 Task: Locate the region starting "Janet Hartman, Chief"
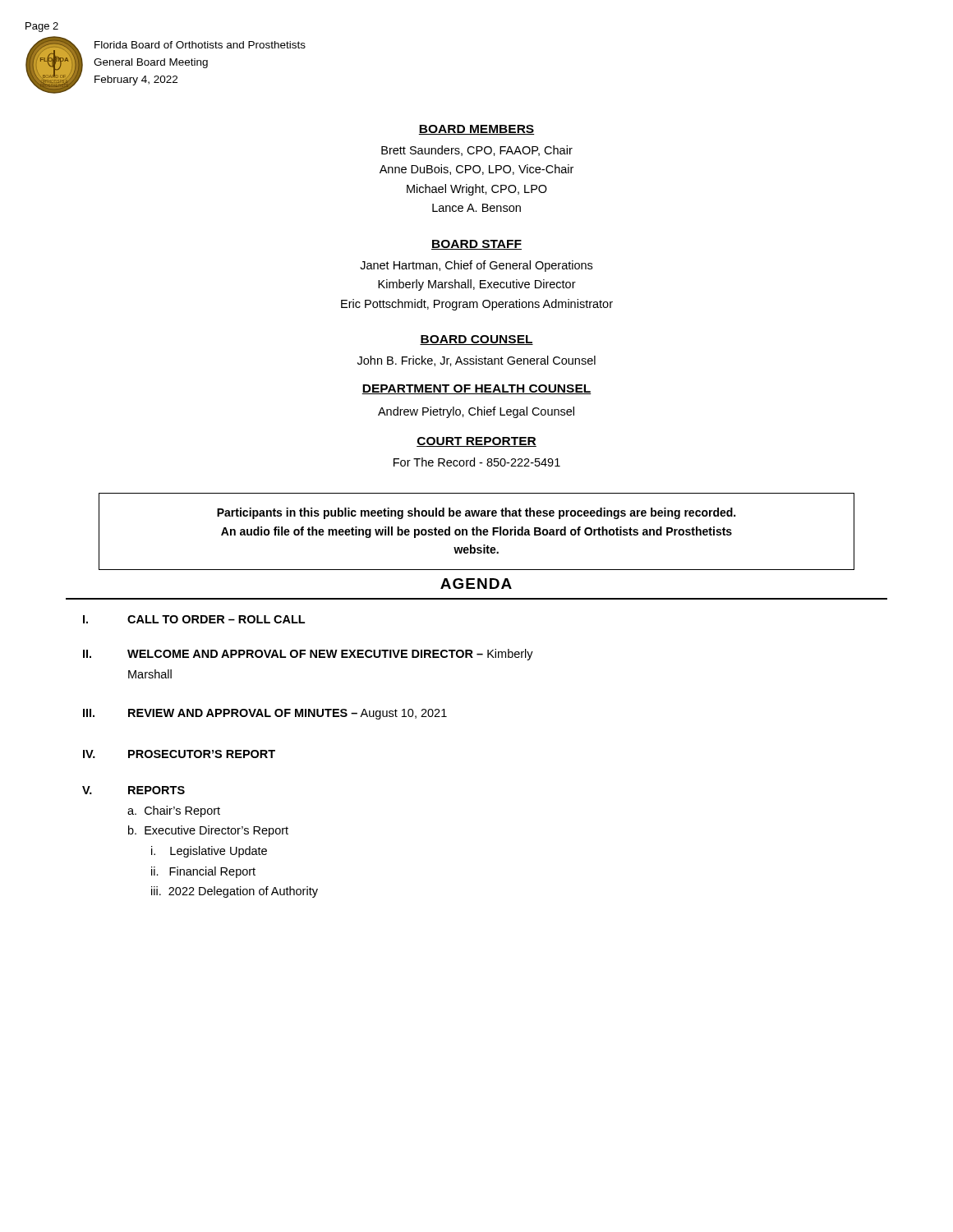(476, 285)
